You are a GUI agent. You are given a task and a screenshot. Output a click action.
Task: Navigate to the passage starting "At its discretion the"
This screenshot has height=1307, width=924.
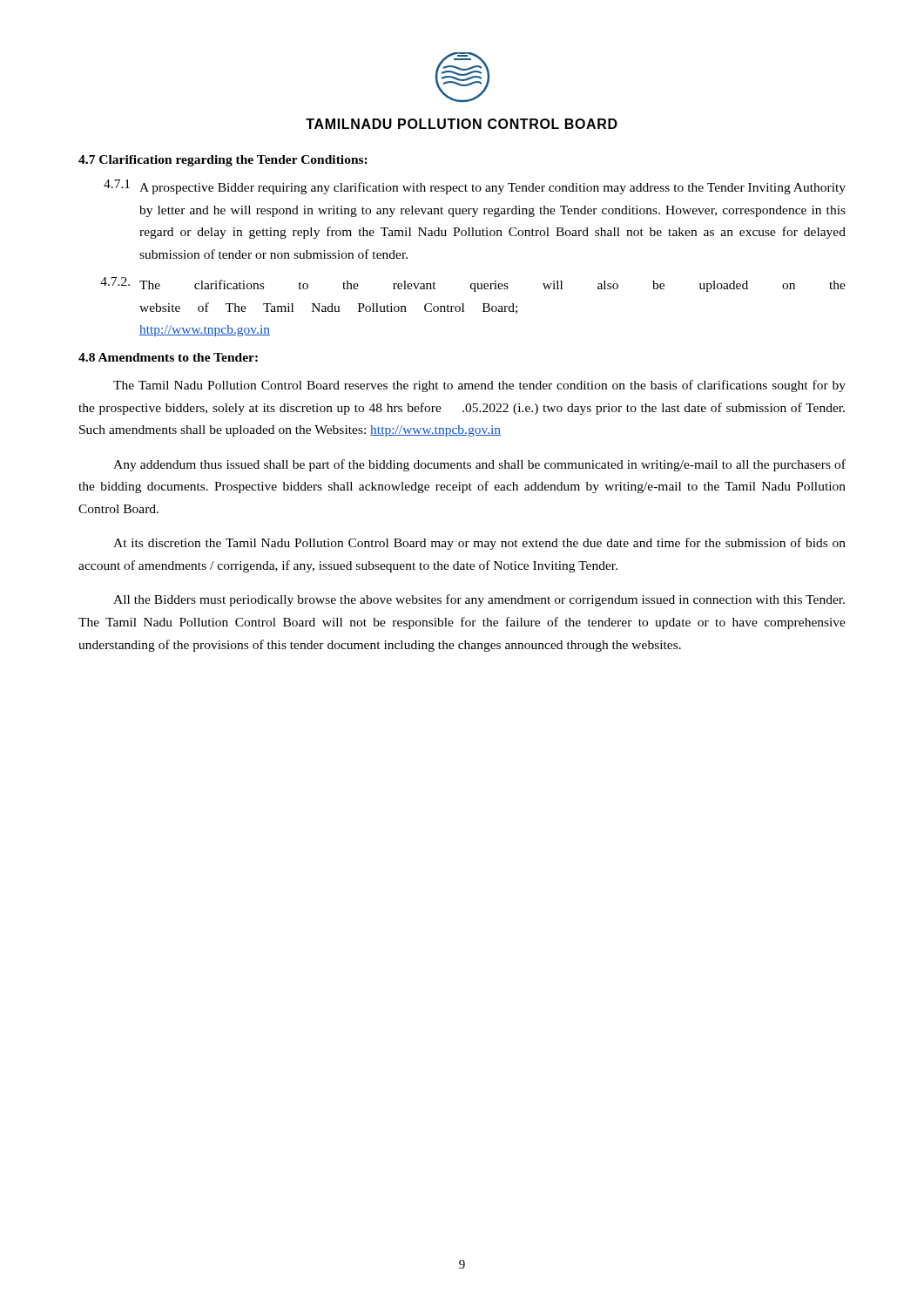(462, 554)
